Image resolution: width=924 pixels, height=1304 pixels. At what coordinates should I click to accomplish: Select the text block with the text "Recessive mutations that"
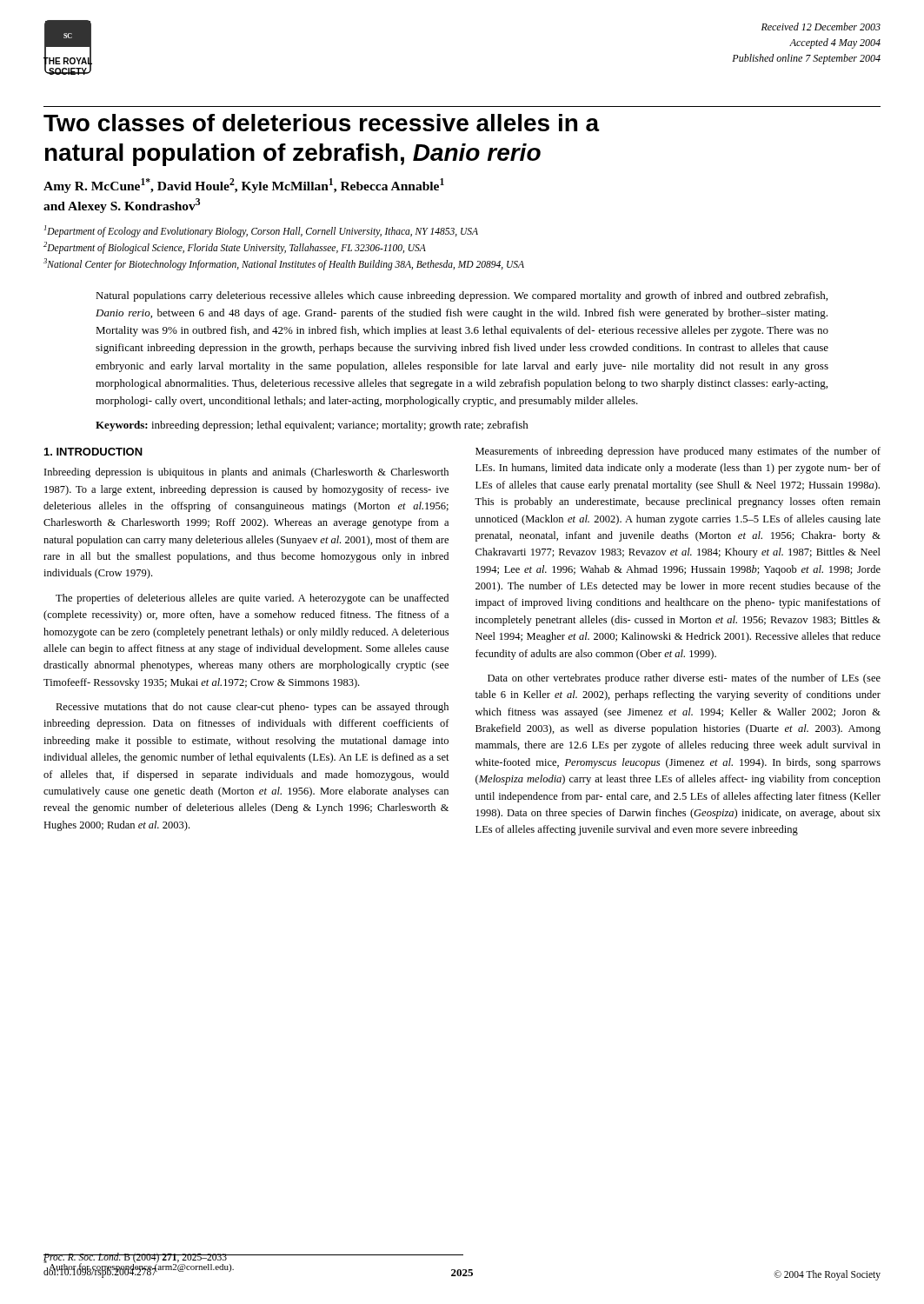[246, 766]
